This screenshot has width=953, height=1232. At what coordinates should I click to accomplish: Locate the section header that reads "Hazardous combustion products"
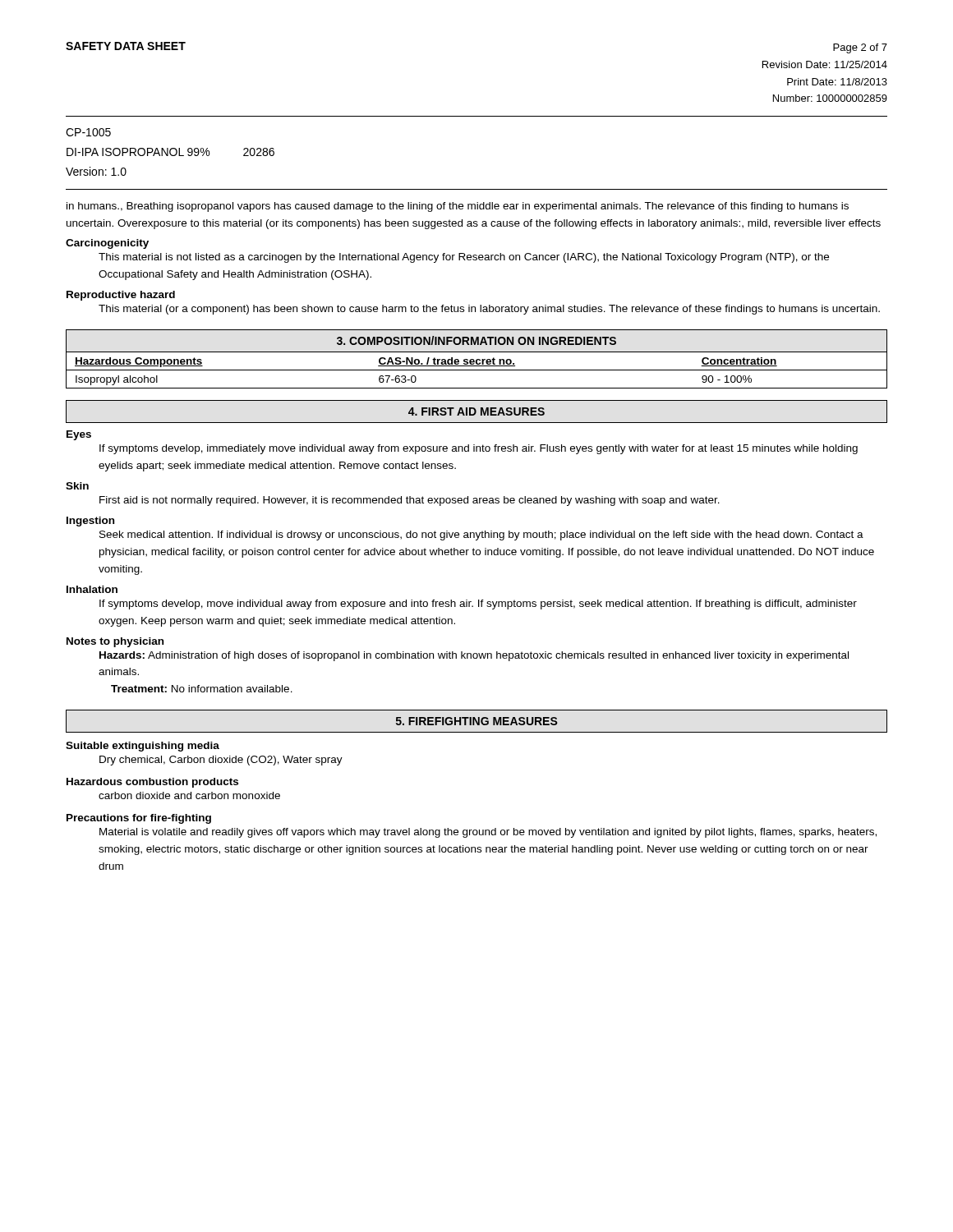point(152,782)
